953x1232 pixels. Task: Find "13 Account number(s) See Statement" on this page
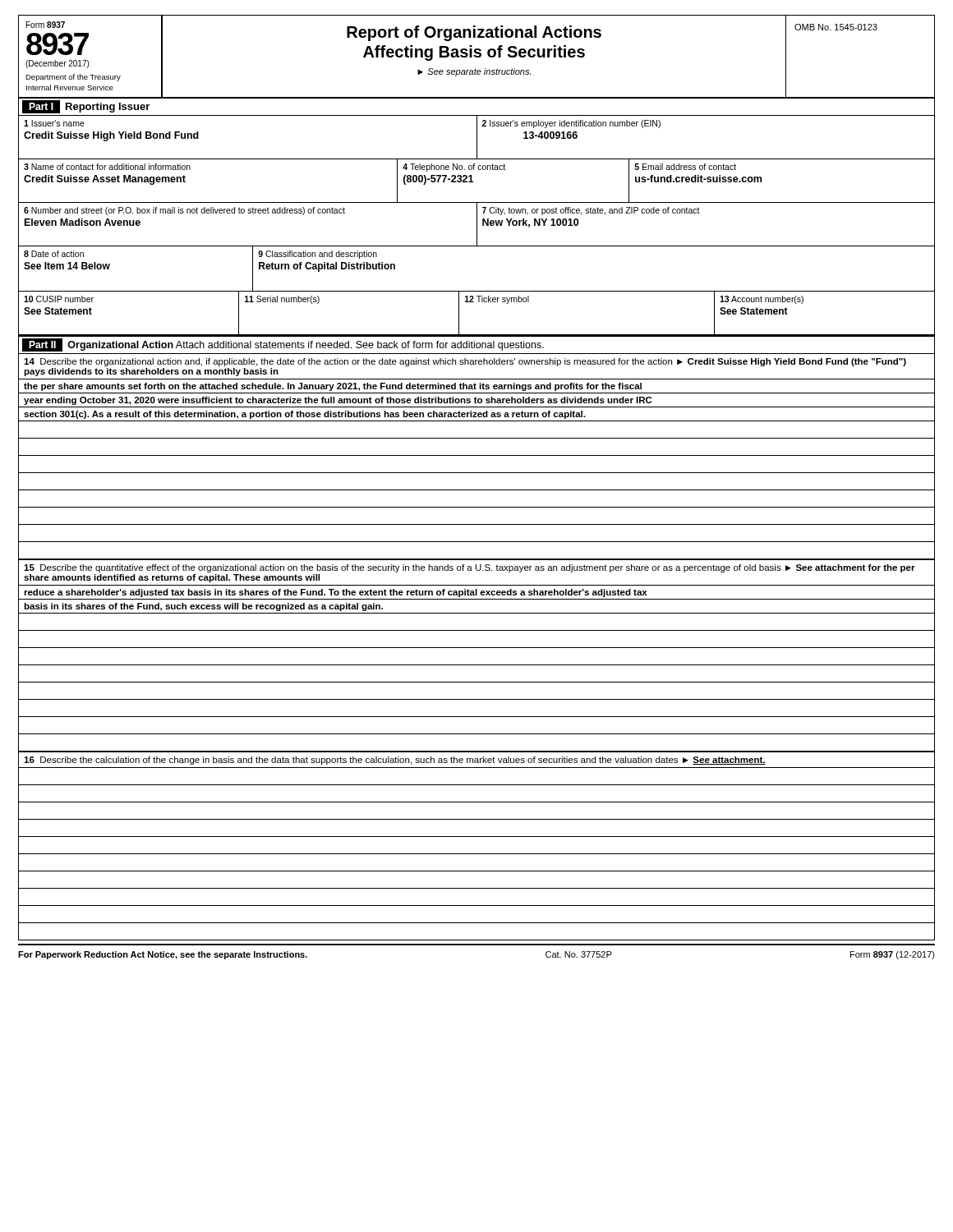point(762,300)
